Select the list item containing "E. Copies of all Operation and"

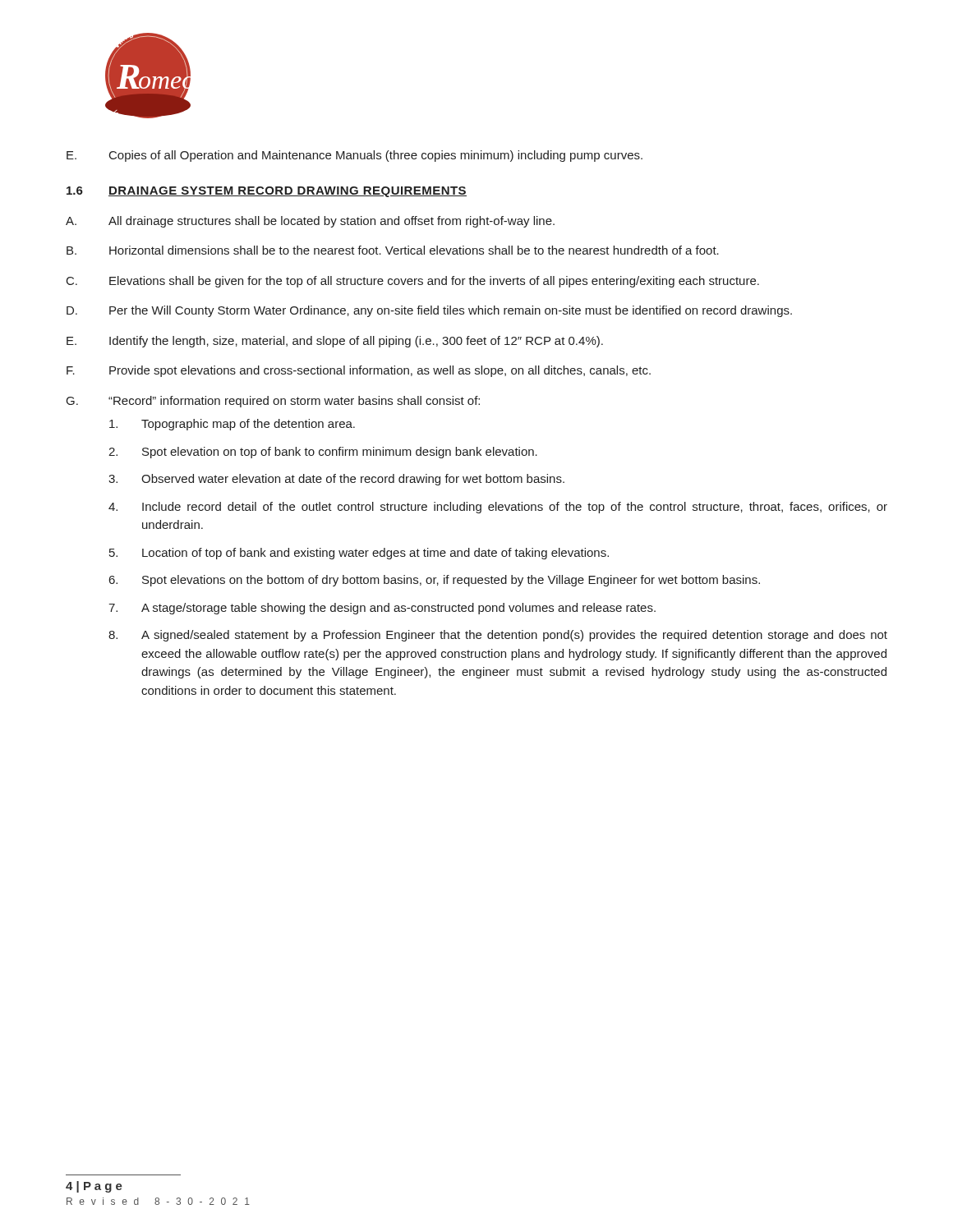pyautogui.click(x=476, y=155)
